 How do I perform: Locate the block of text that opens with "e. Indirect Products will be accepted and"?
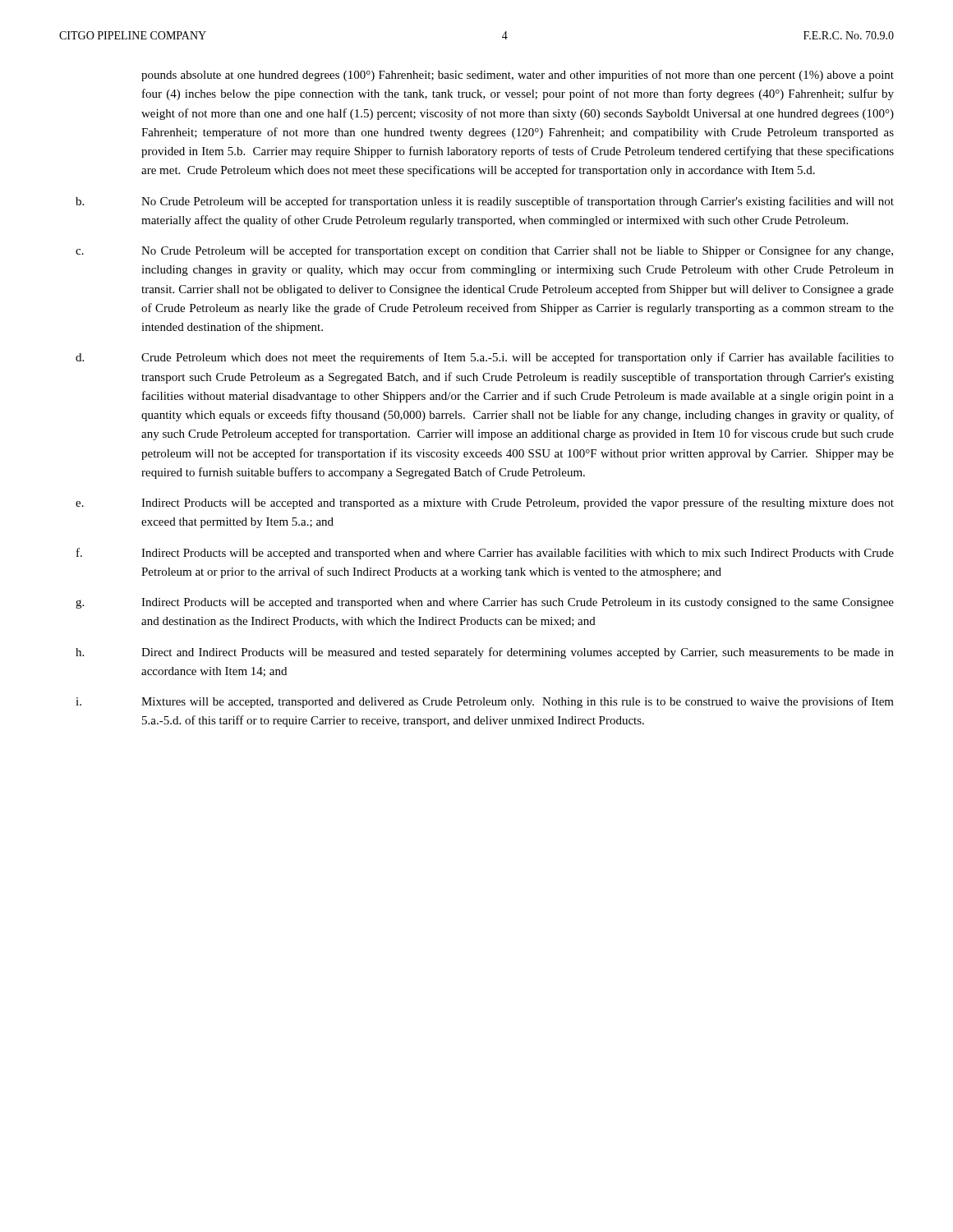[x=476, y=513]
